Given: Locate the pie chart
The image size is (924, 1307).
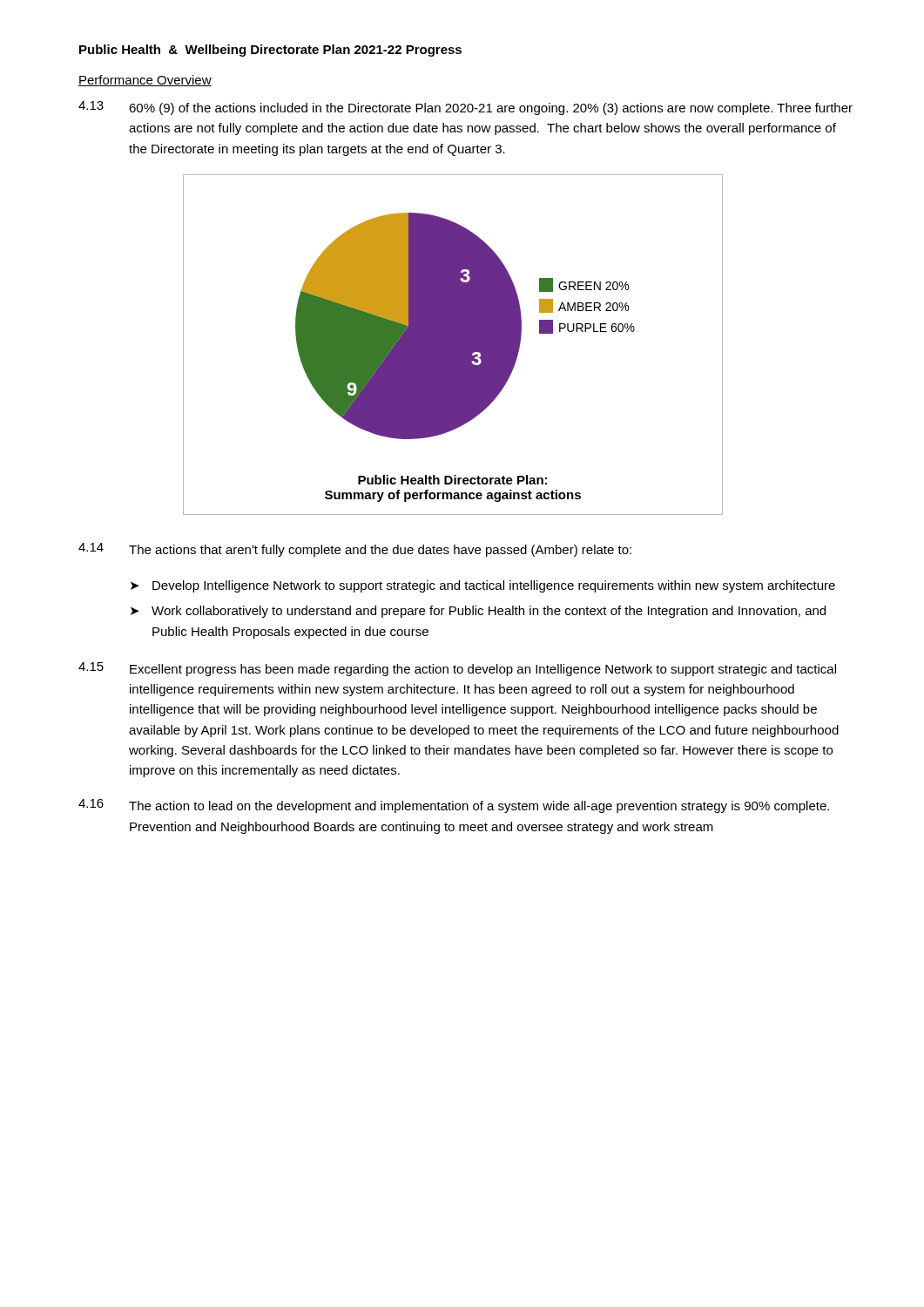Looking at the screenshot, I should coord(492,344).
